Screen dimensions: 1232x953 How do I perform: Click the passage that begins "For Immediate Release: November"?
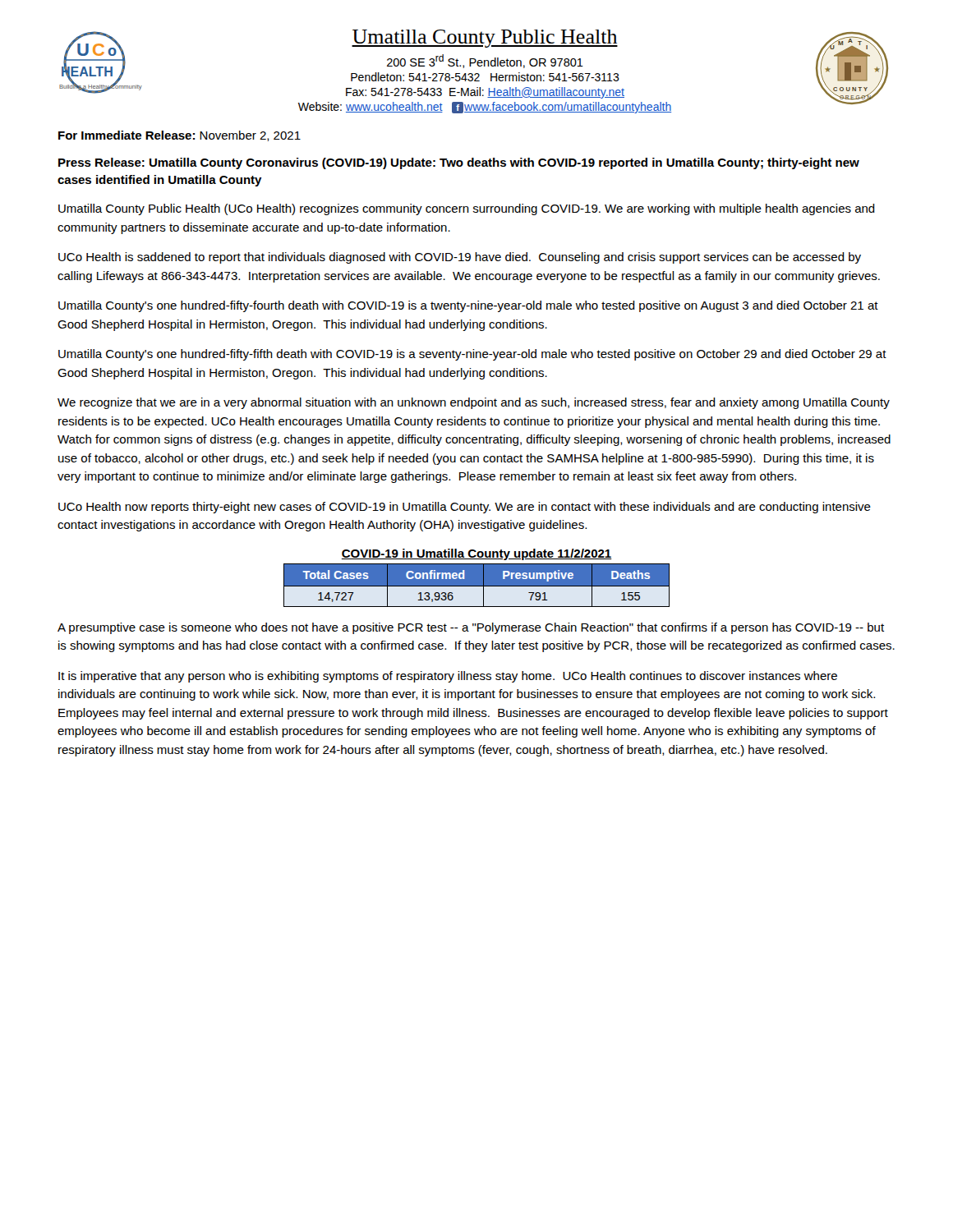[179, 135]
